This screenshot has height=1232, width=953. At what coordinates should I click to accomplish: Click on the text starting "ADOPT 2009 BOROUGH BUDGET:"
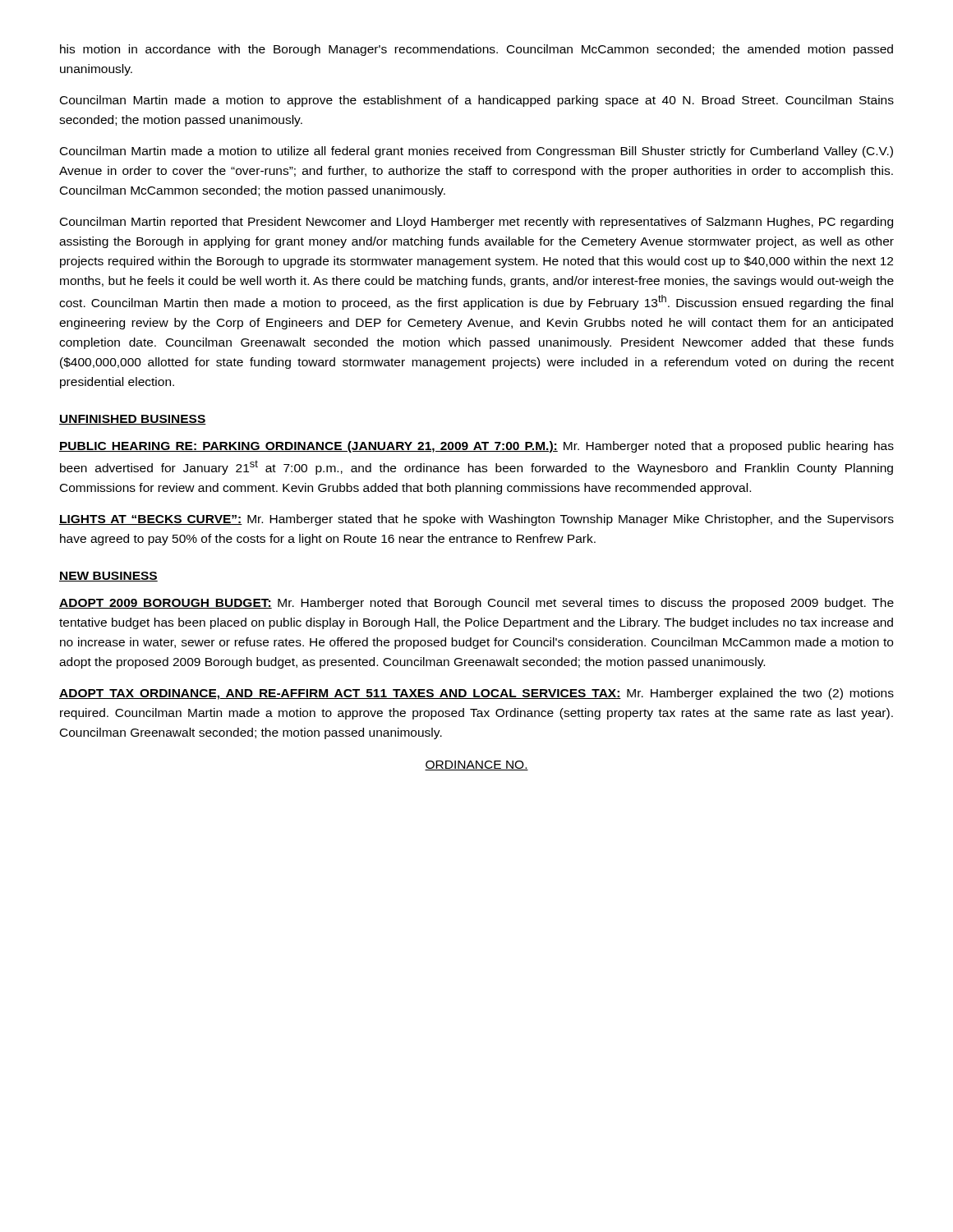tap(476, 632)
